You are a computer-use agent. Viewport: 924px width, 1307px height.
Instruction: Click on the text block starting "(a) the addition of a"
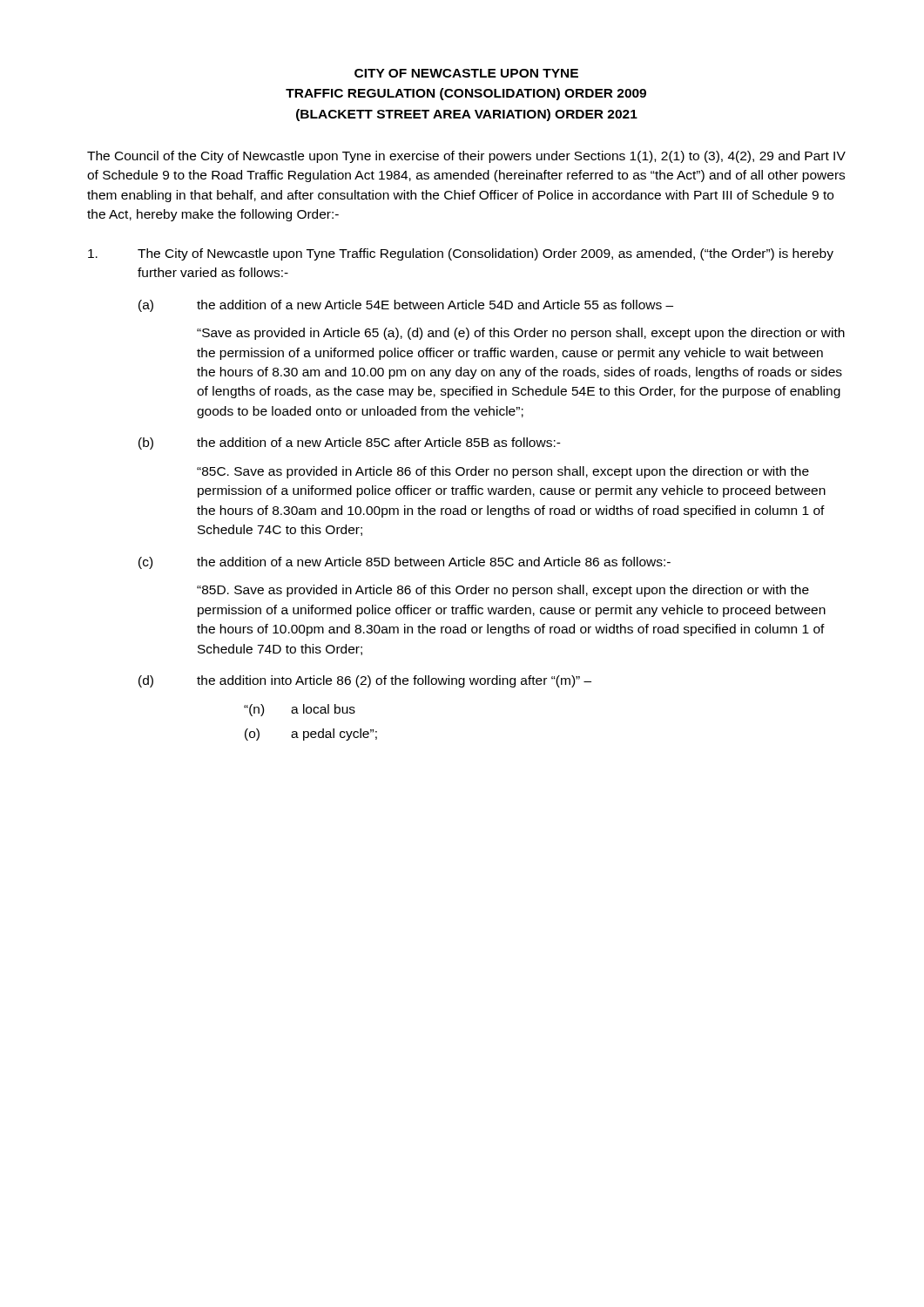pos(492,305)
